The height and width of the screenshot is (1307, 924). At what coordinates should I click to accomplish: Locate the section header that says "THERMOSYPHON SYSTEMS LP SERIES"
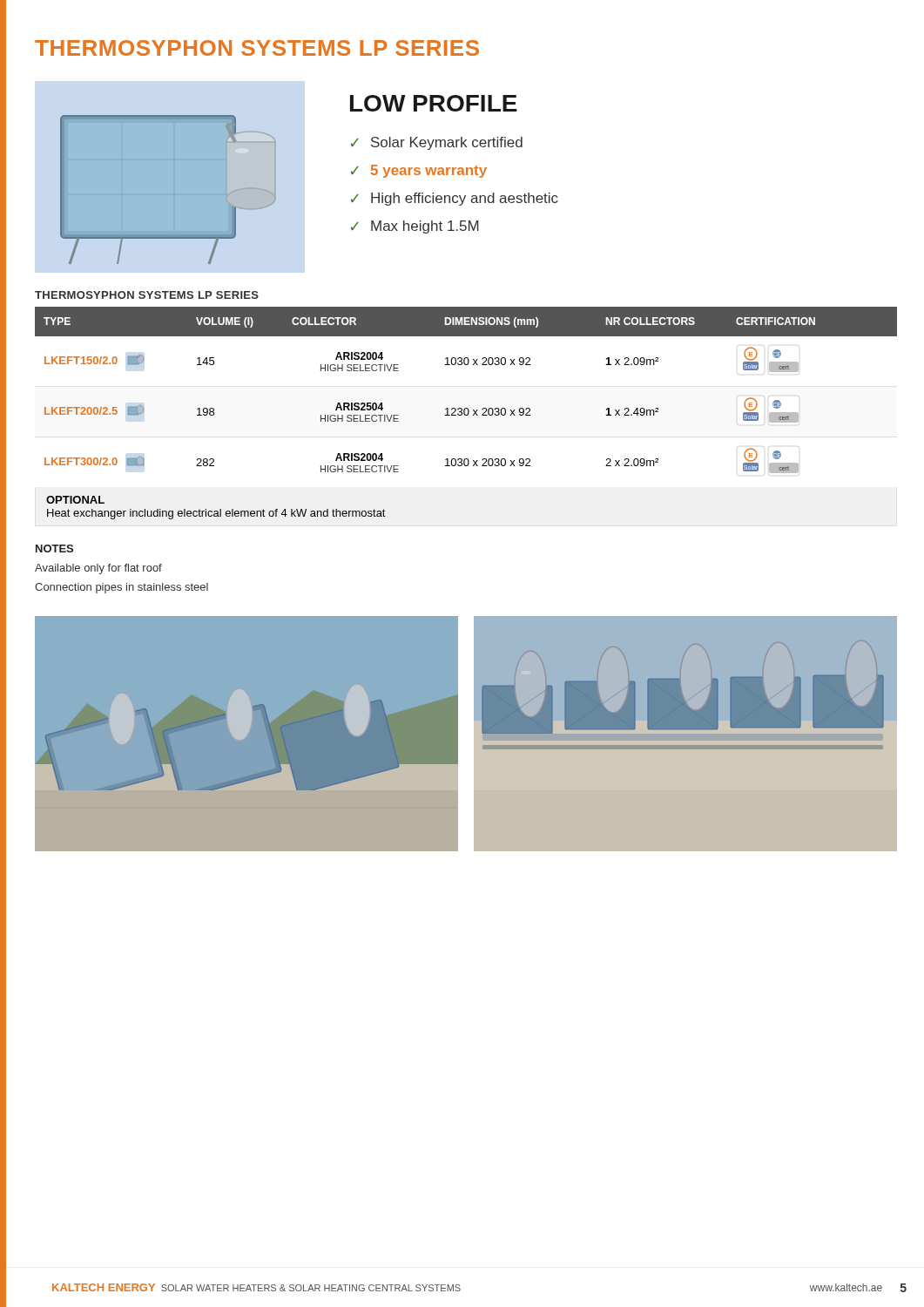pyautogui.click(x=147, y=295)
